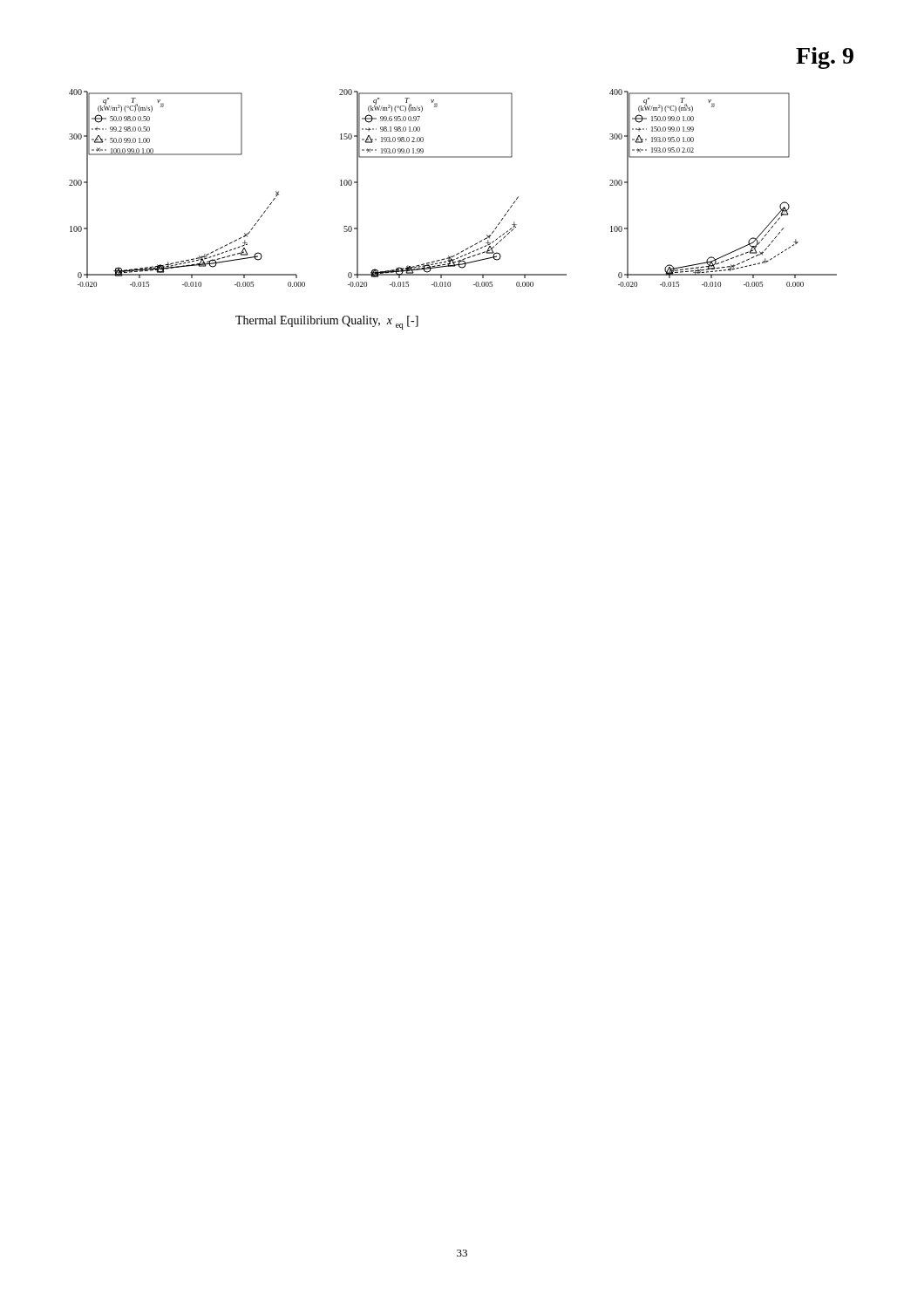This screenshot has width=924, height=1308.
Task: Find the region starting "Thermal Equilibrium Quality, x eq"
Action: [327, 322]
